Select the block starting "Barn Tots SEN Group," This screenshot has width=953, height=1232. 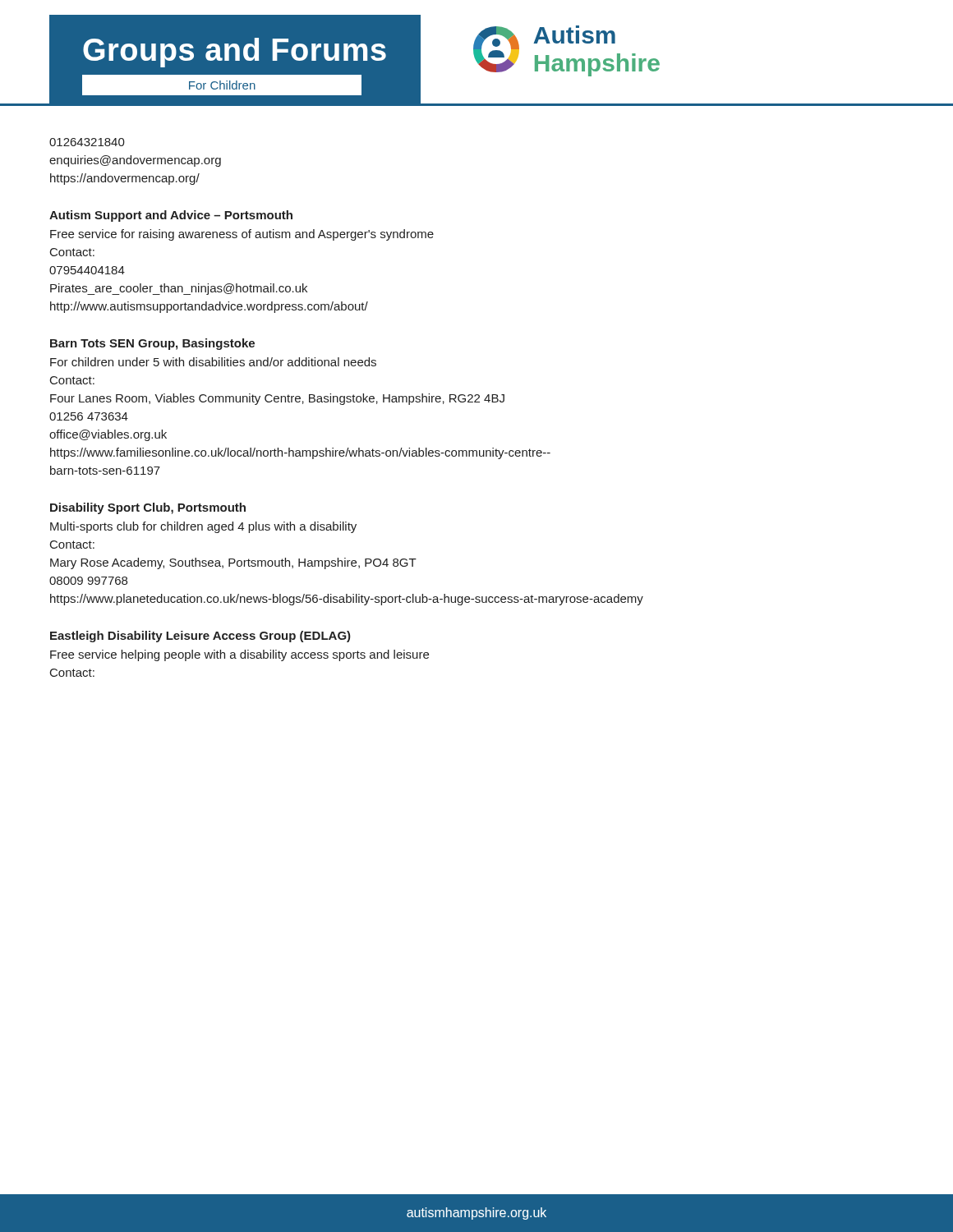(152, 343)
